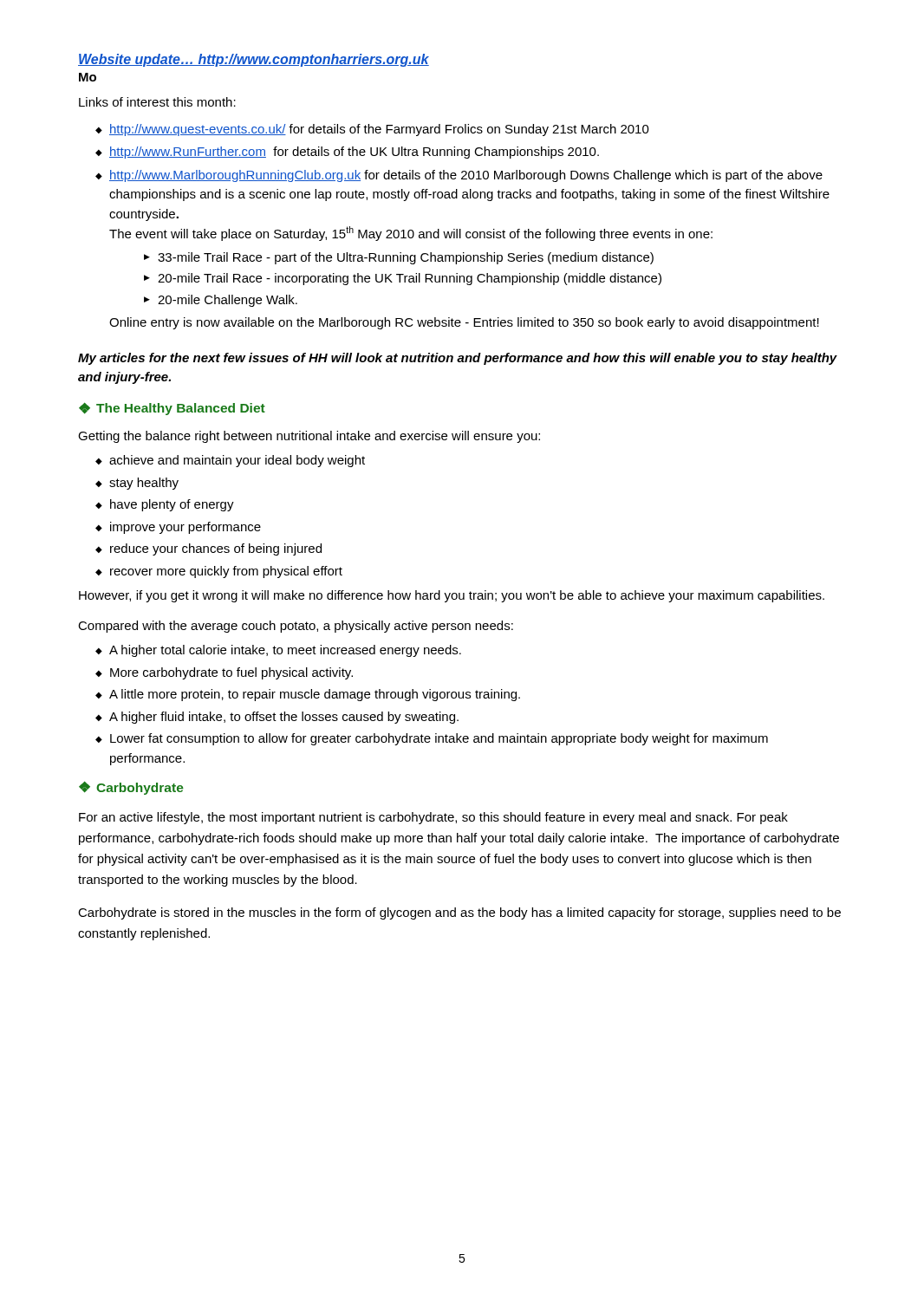This screenshot has height=1300, width=924.
Task: Click on the text starting "❖ Carbohydrate"
Action: (131, 787)
